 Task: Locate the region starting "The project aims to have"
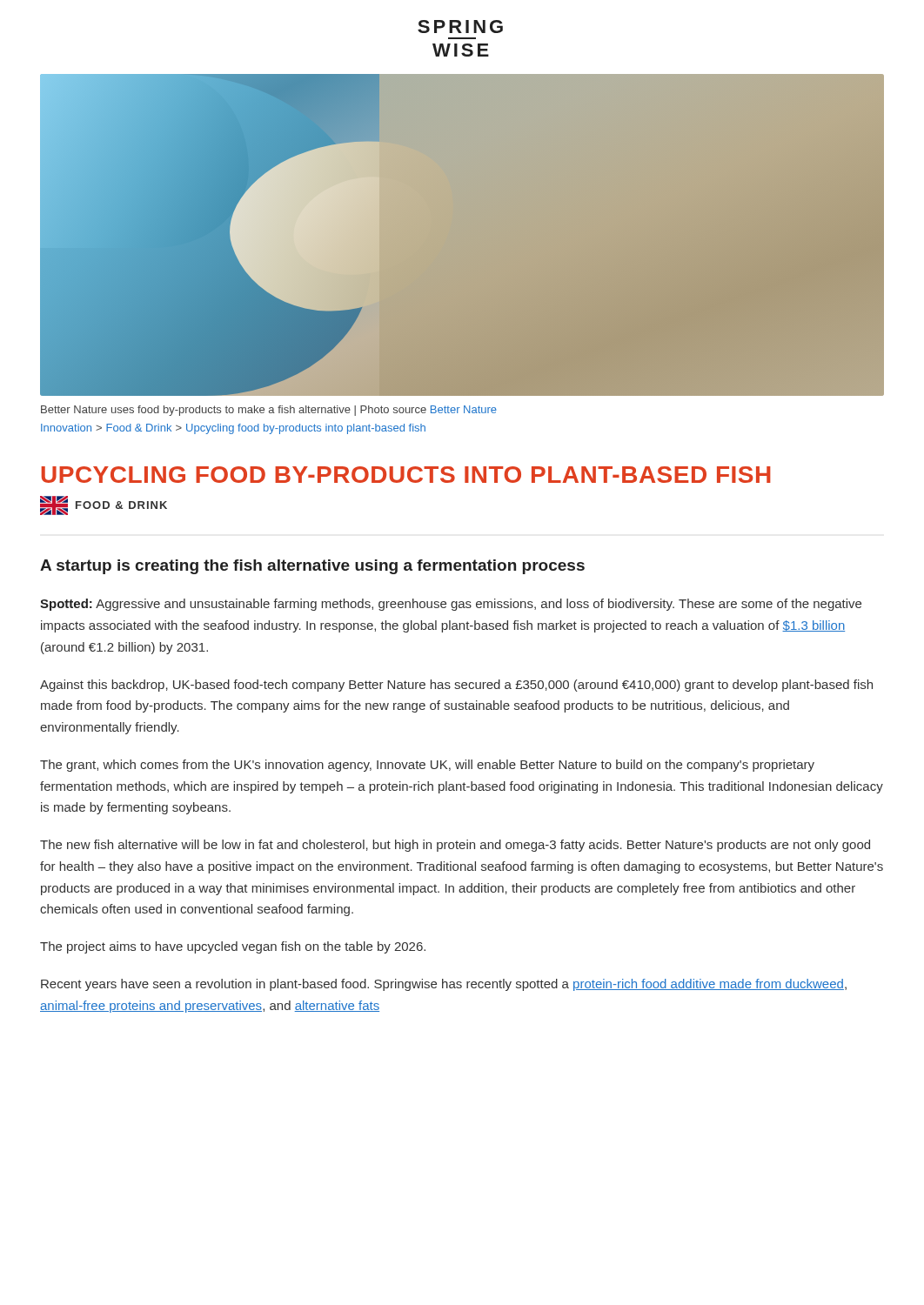click(x=233, y=946)
